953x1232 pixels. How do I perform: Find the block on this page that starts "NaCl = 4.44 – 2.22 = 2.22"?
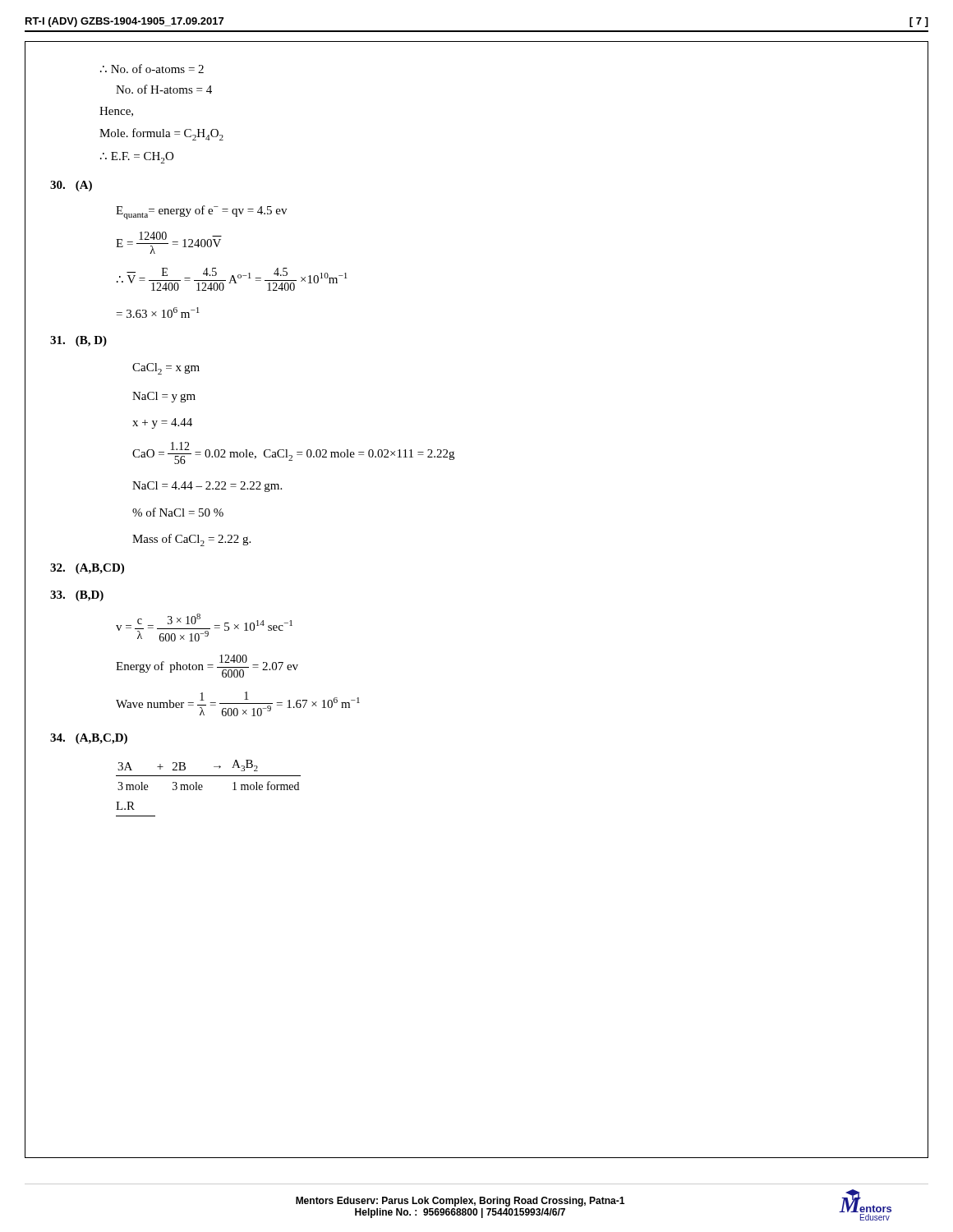(x=208, y=486)
